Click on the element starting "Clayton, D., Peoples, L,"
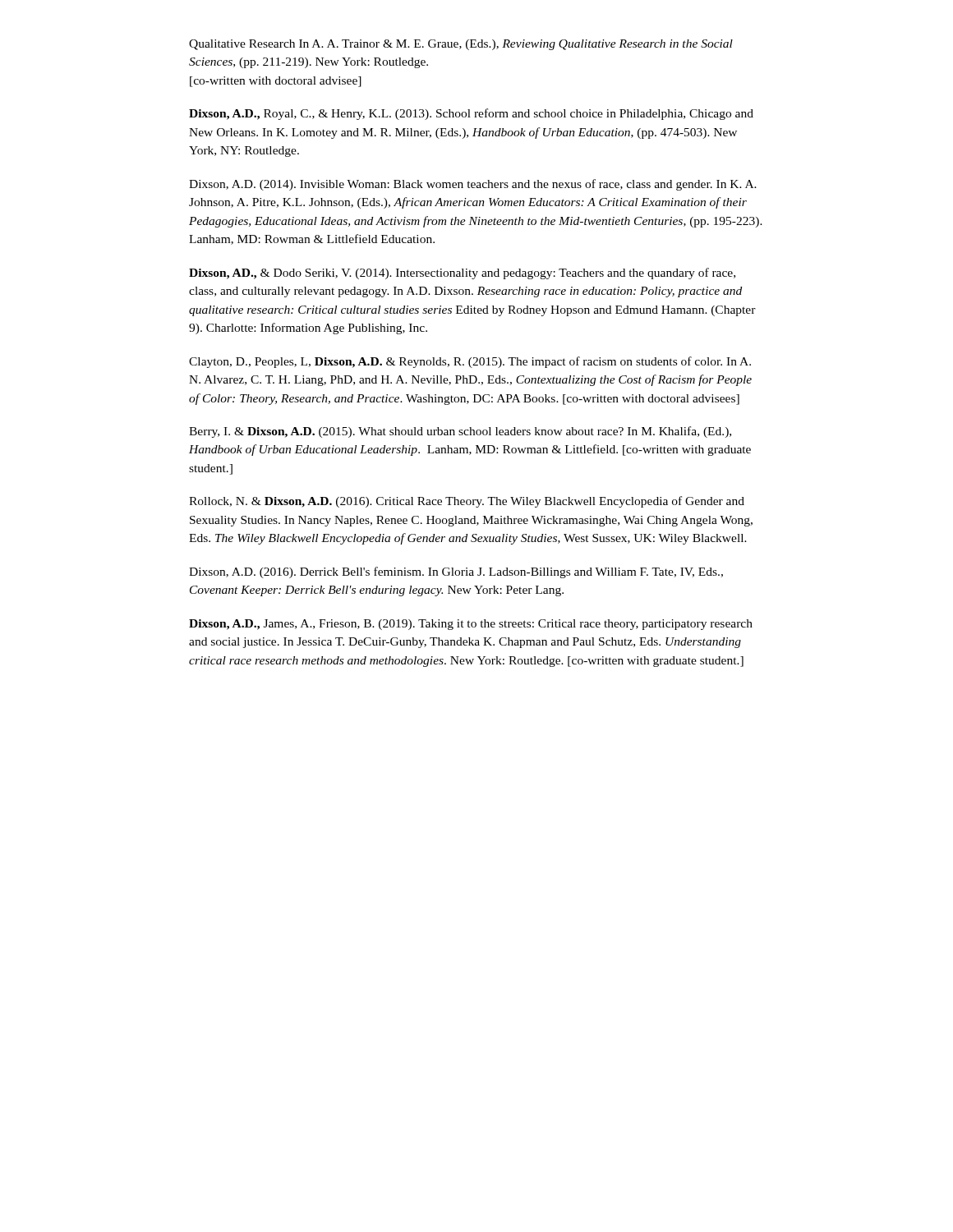 point(470,379)
